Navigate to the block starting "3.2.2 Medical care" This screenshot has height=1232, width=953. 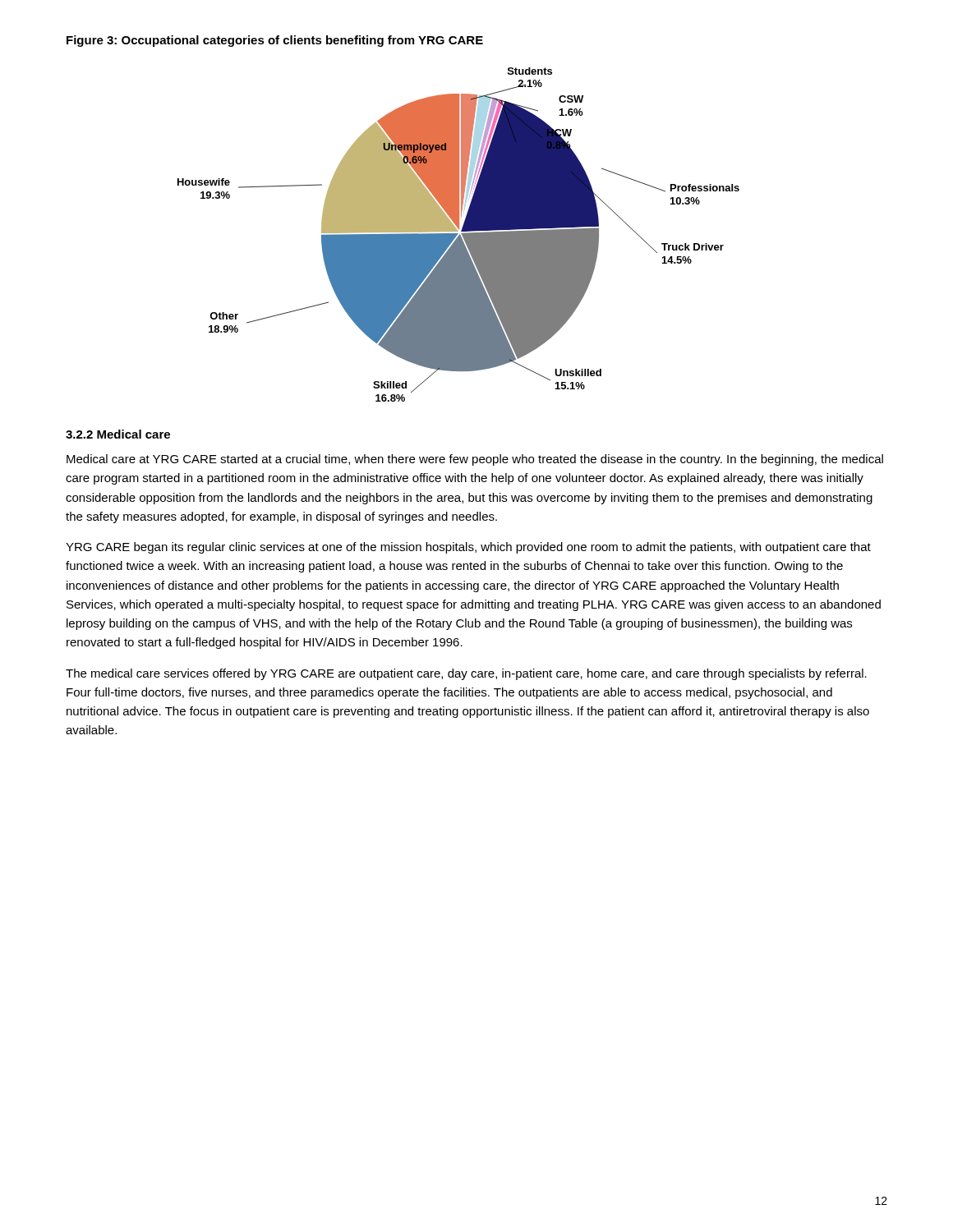pos(118,434)
